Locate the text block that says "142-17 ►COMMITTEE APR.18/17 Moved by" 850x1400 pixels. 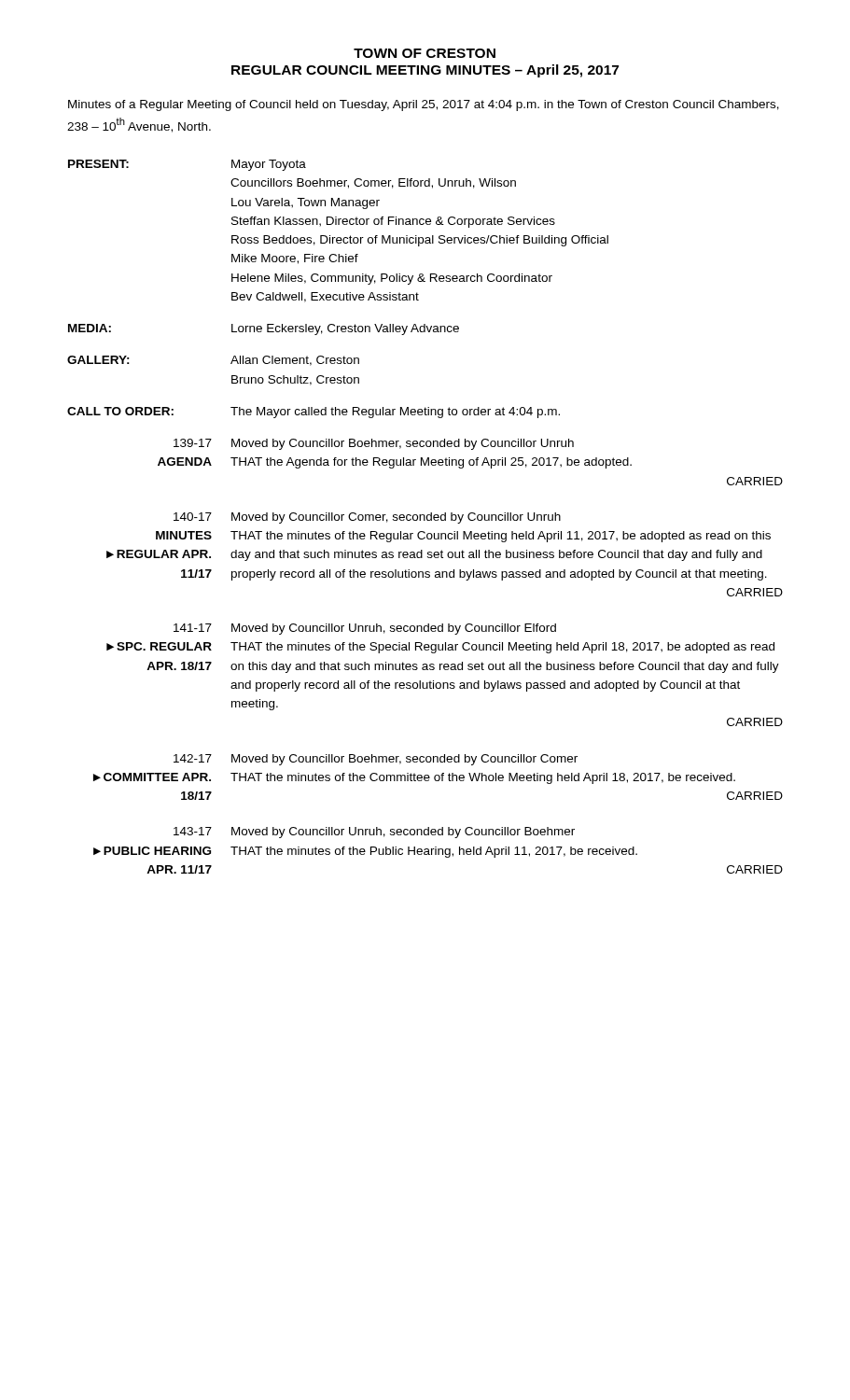point(425,777)
